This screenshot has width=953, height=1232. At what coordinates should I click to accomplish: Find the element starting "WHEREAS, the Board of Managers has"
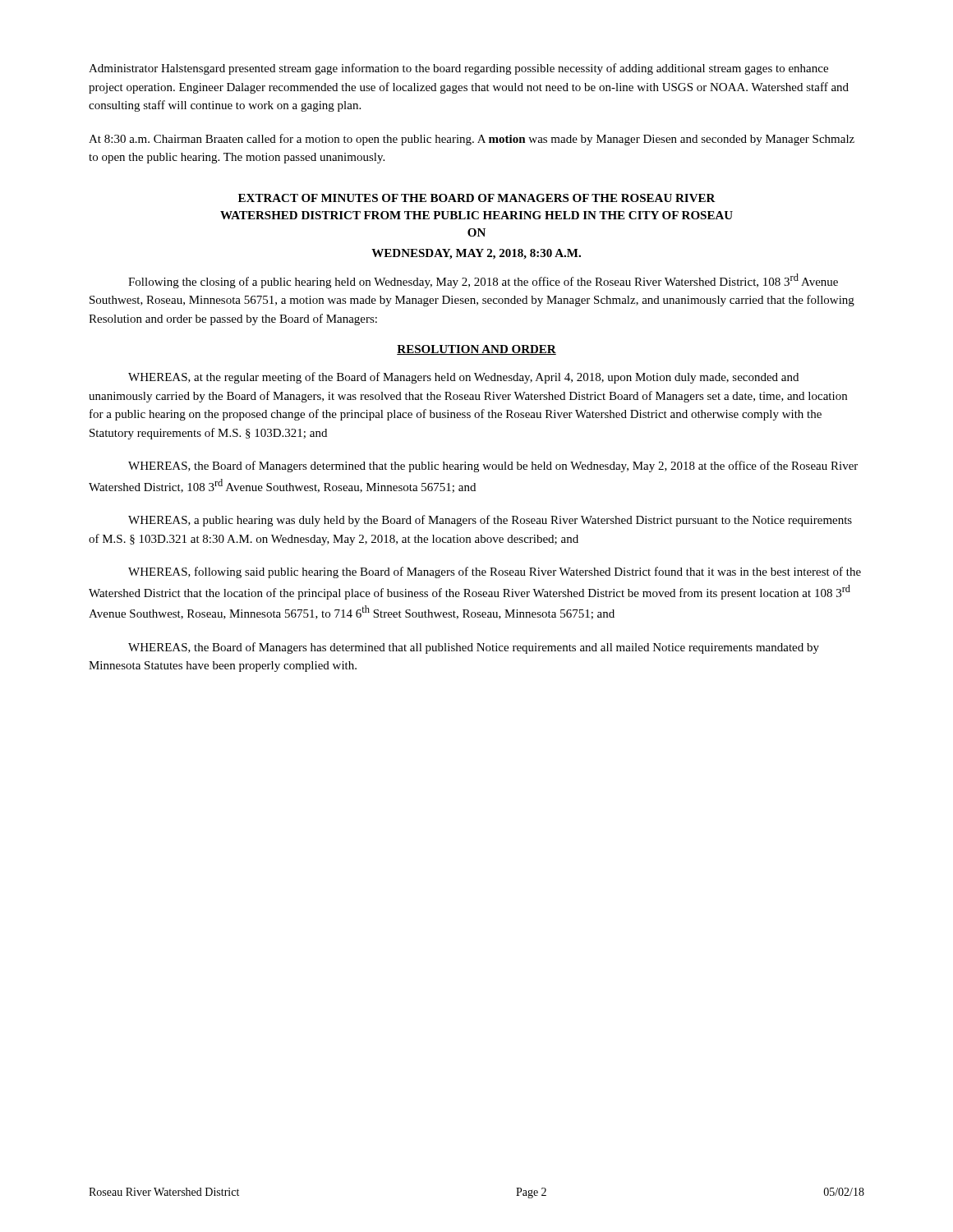pyautogui.click(x=454, y=656)
